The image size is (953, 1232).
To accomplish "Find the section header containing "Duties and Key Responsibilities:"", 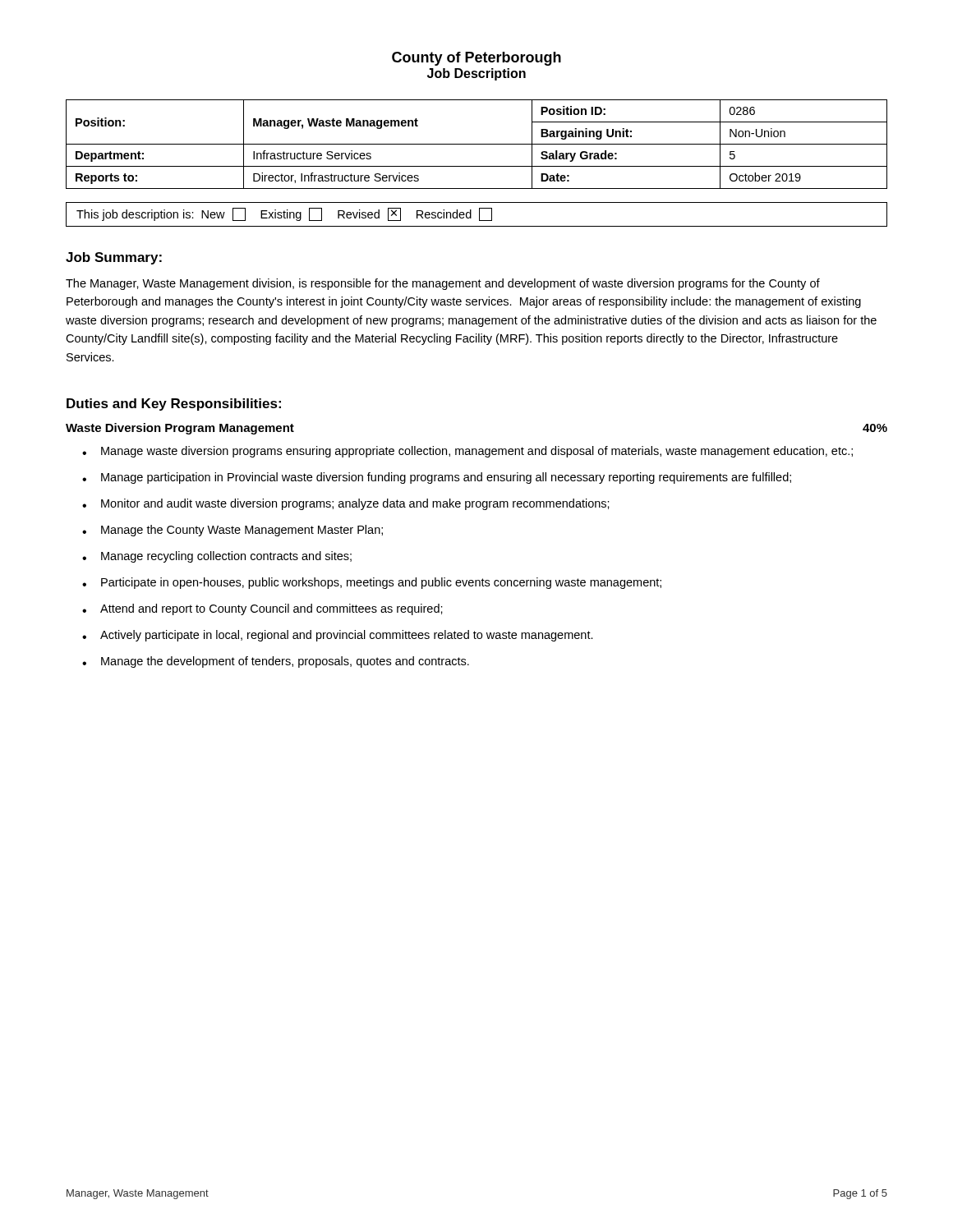I will point(174,404).
